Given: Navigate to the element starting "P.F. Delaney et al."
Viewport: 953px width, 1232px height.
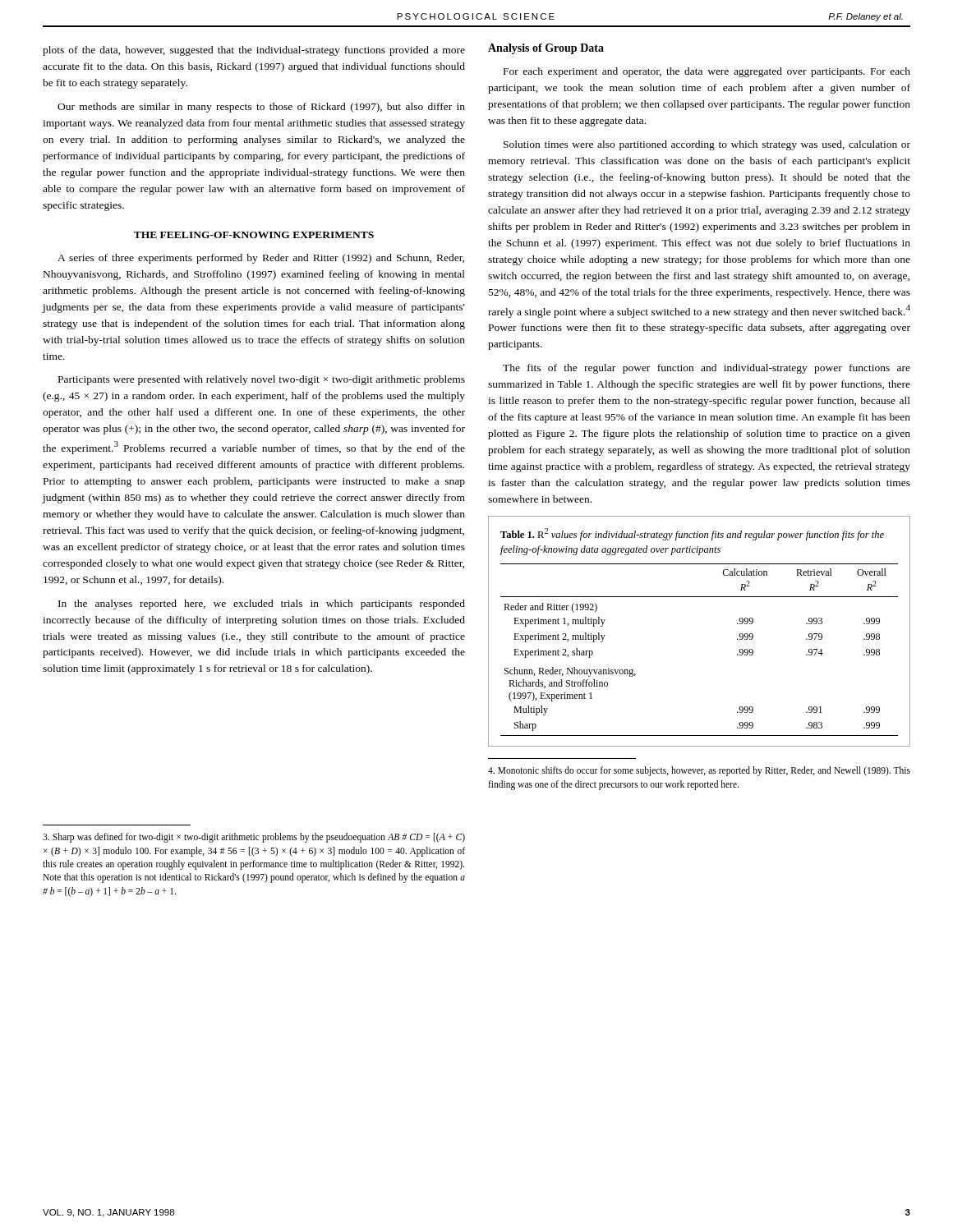Looking at the screenshot, I should click(866, 16).
